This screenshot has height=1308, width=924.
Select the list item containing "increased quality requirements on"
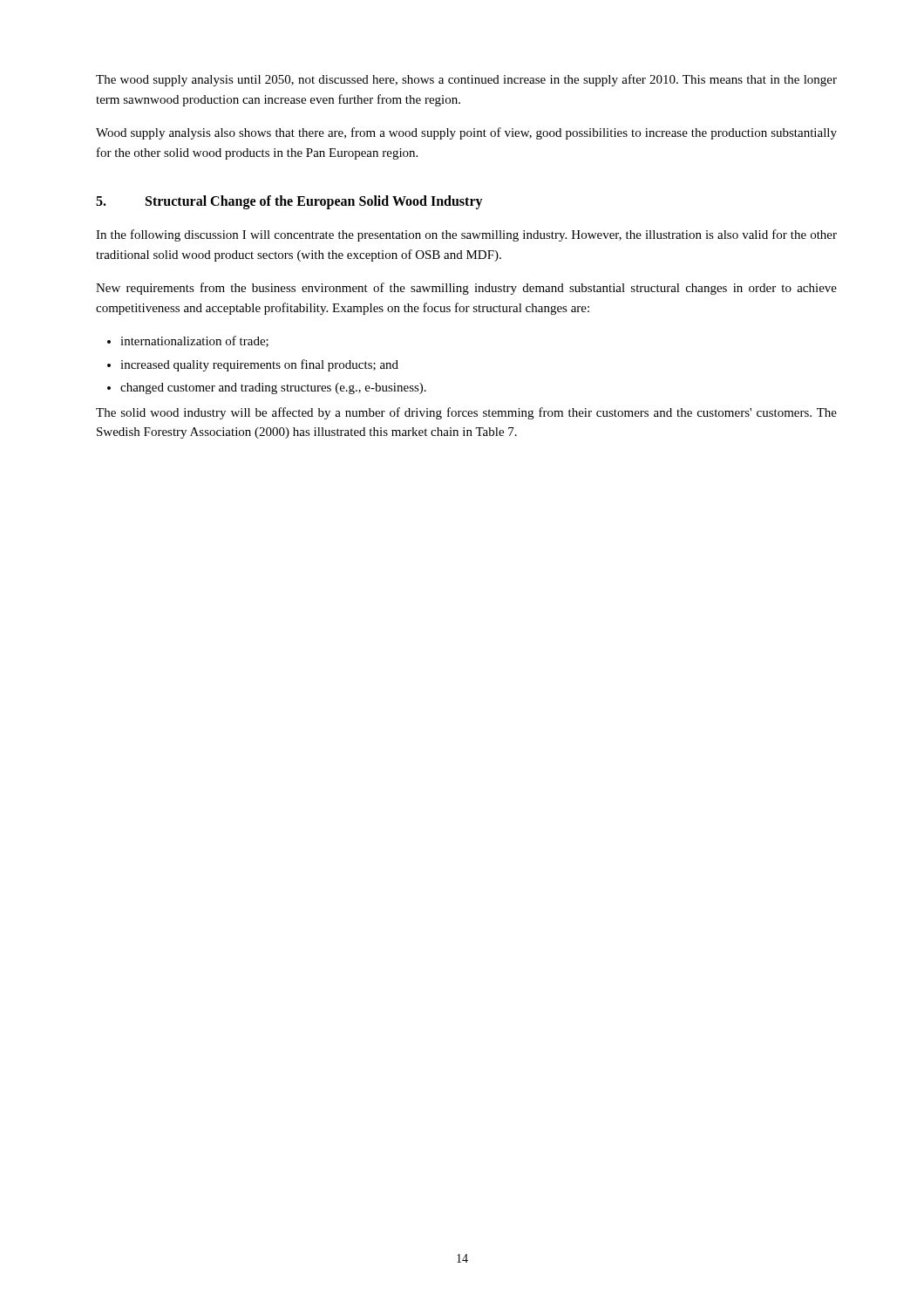(253, 365)
